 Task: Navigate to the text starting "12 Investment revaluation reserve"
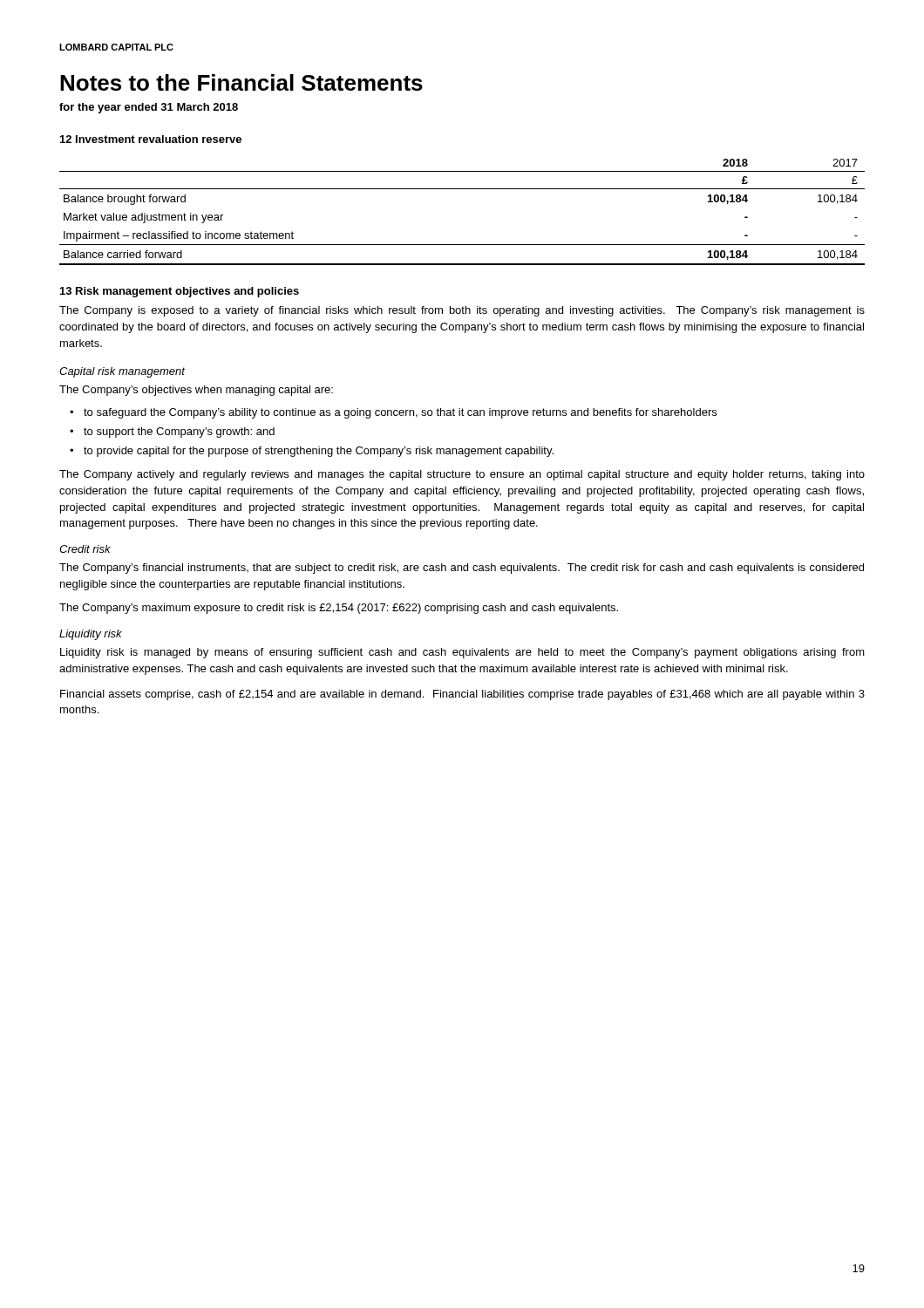151,139
